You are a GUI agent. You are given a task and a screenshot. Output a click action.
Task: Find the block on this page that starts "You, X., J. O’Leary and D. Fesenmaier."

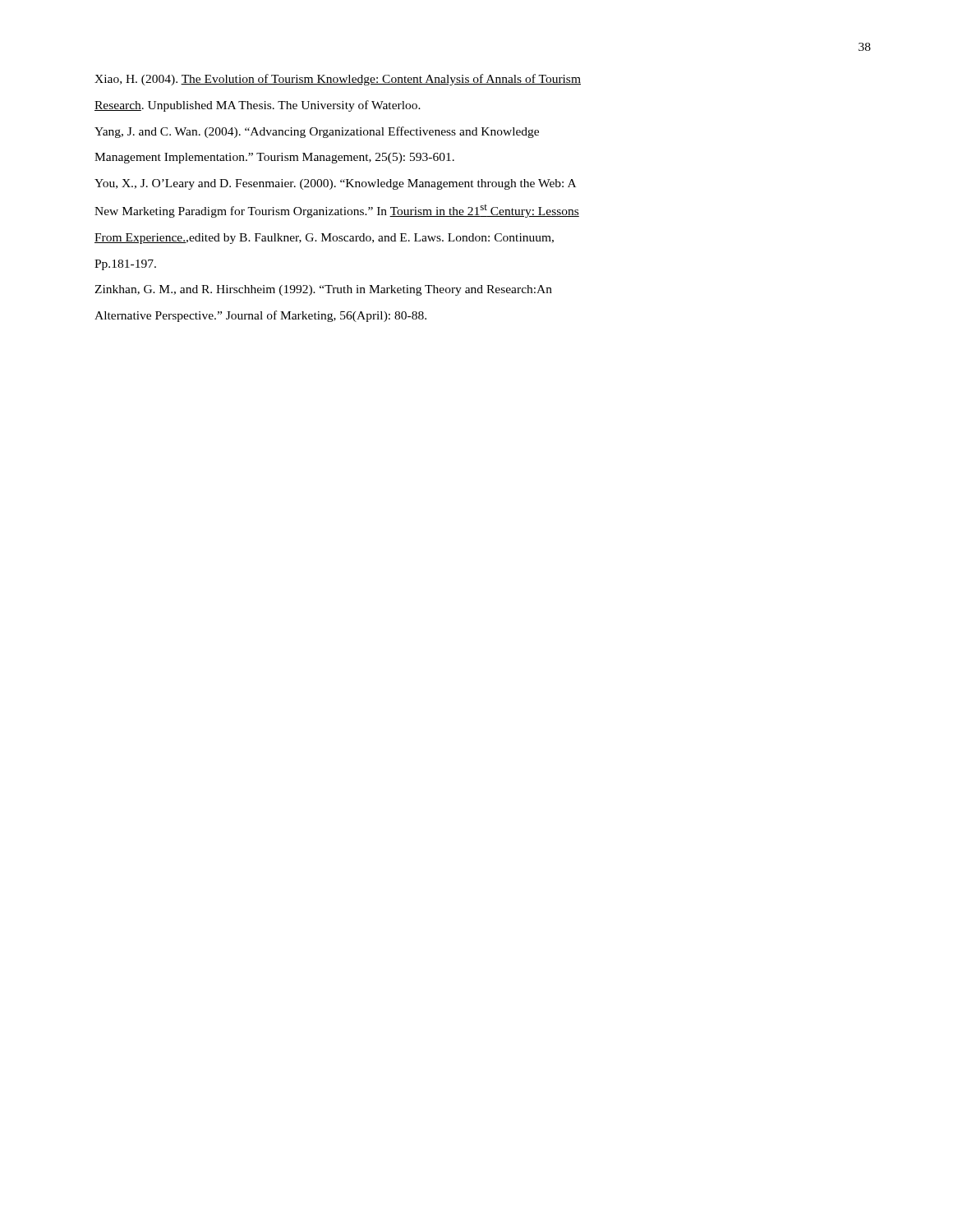[x=337, y=223]
